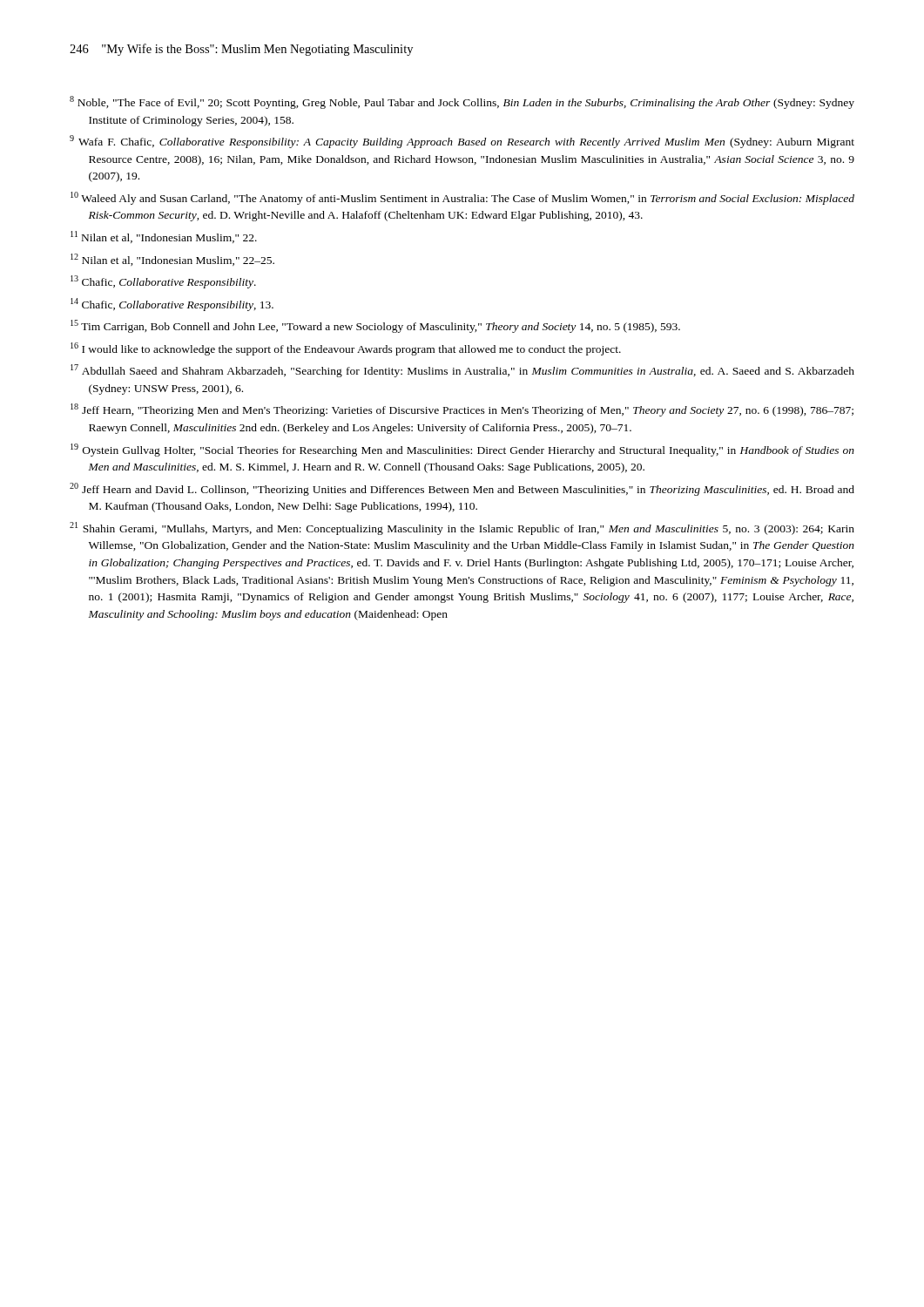Select the footnote containing "9 Wafa F."
Screen dimensions: 1307x924
(462, 158)
